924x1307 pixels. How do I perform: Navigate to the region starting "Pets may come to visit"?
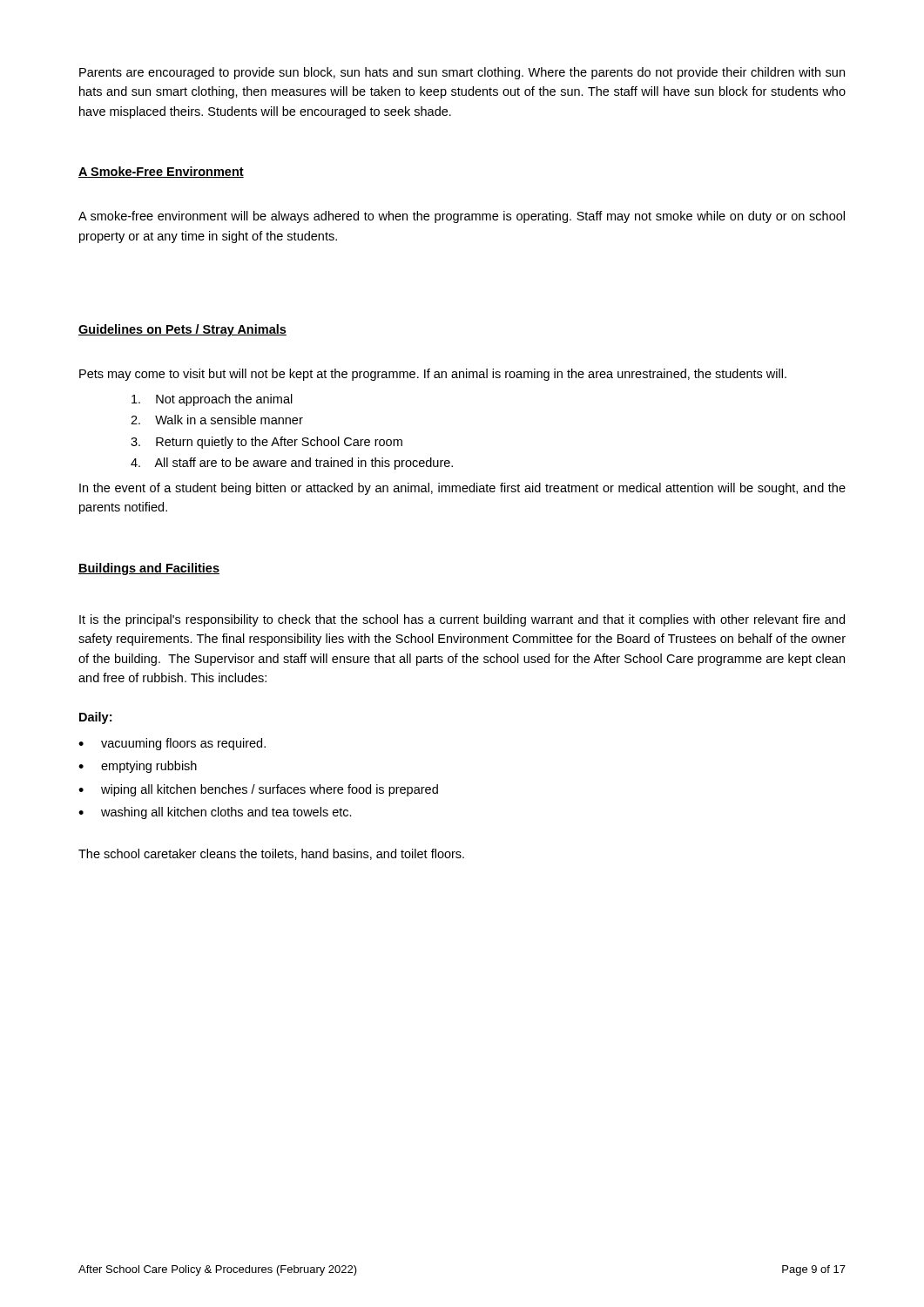(x=433, y=374)
